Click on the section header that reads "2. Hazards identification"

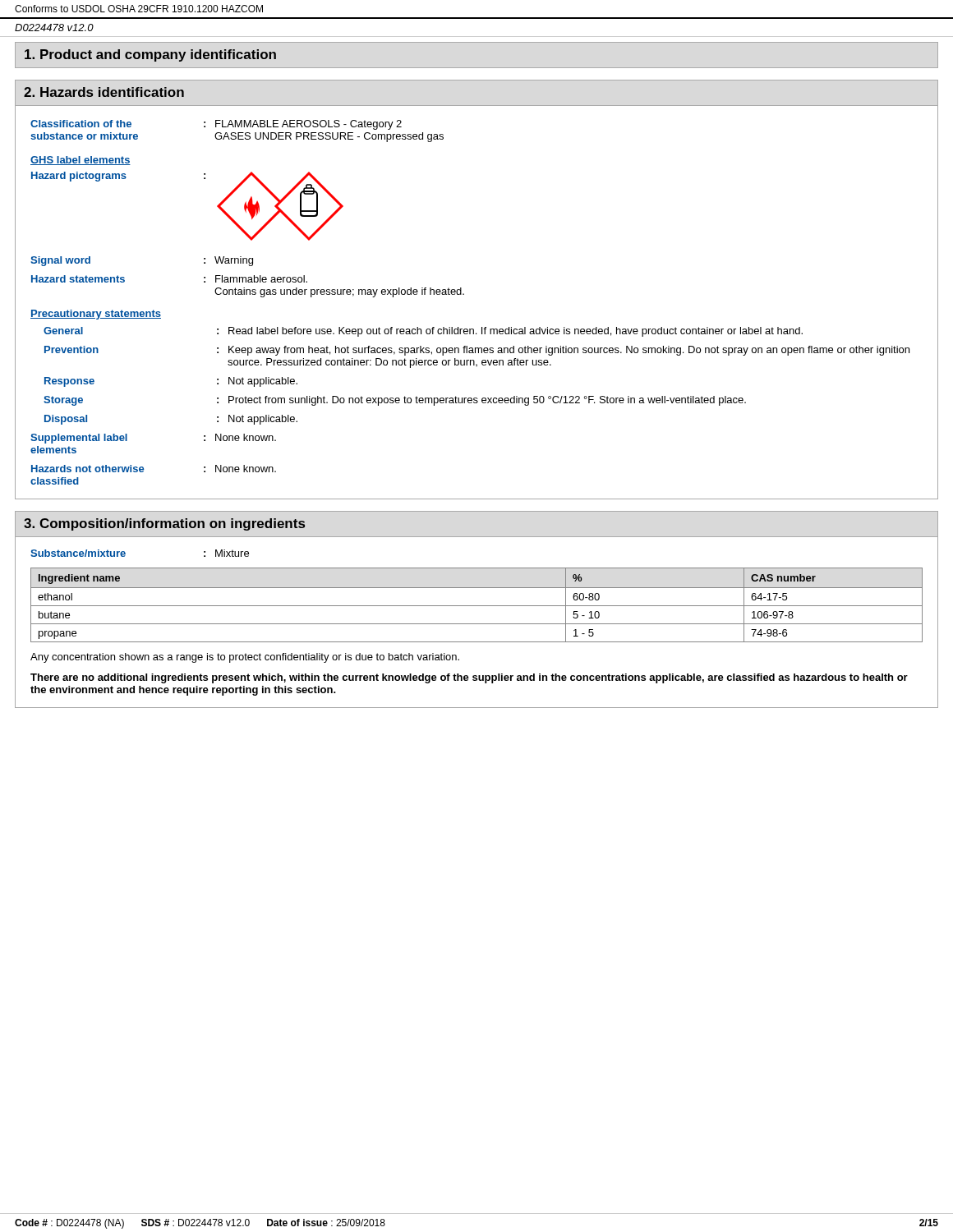click(x=104, y=92)
